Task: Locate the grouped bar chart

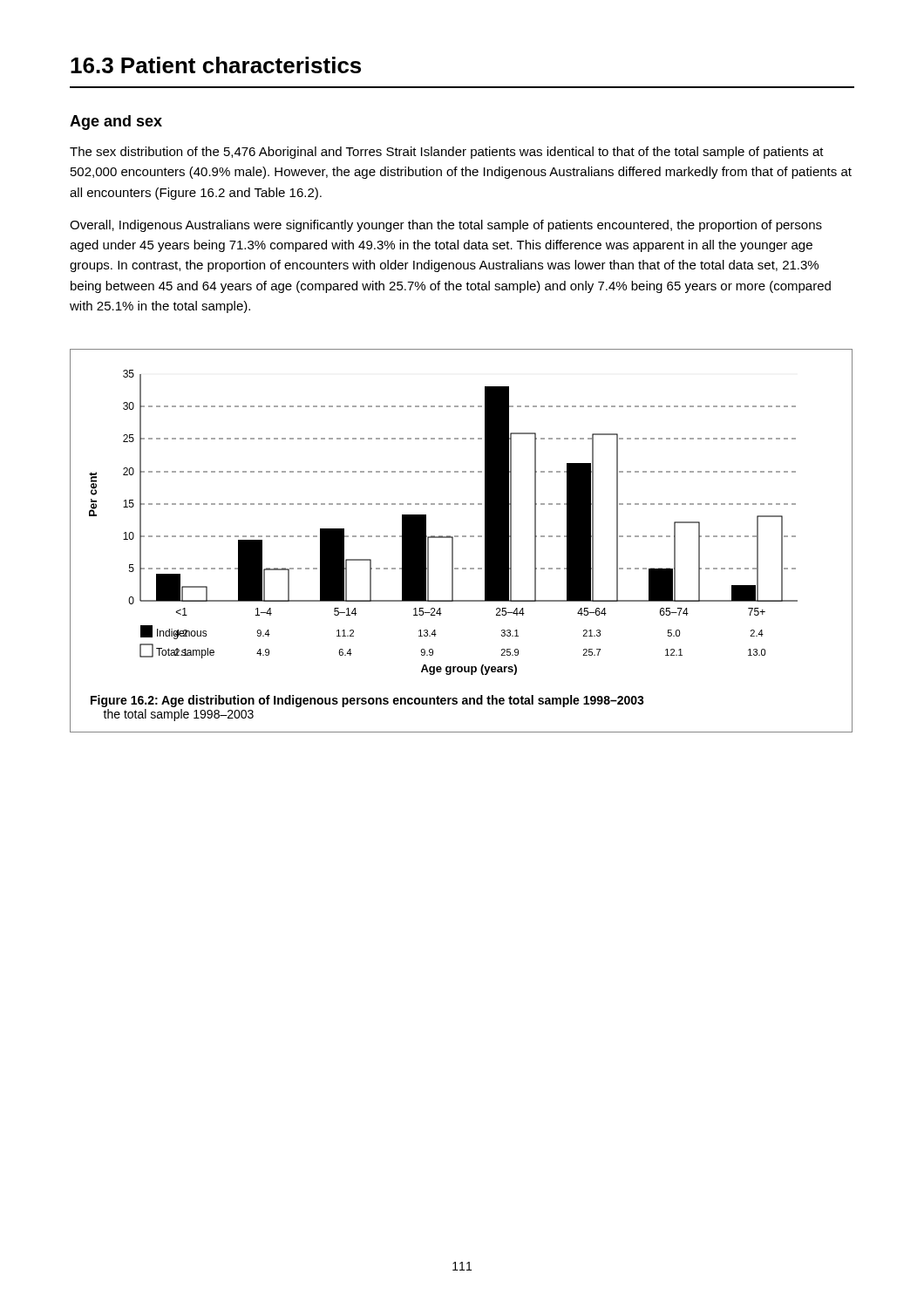Action: 461,541
